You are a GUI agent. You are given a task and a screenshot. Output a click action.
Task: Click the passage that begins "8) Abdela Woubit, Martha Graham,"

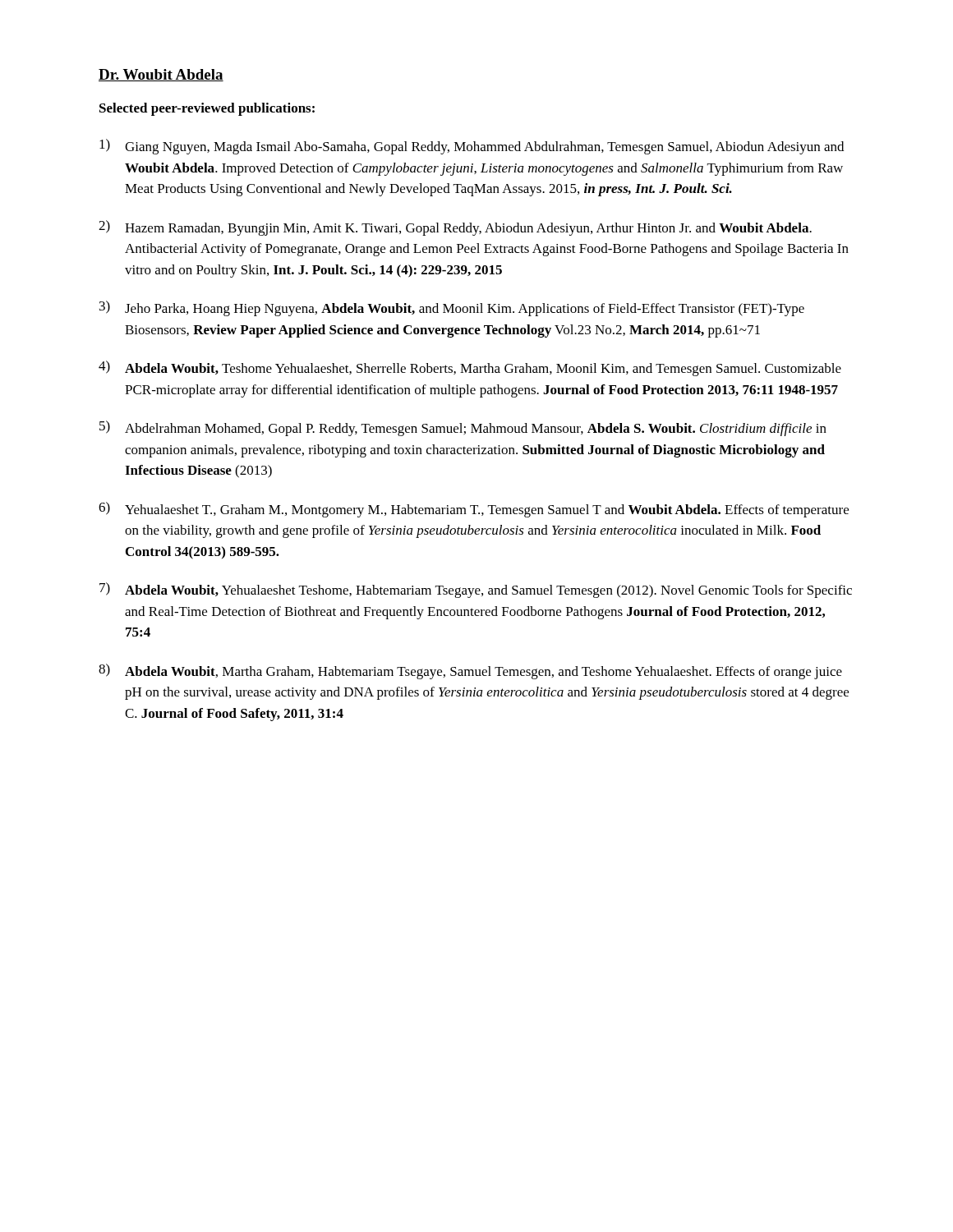[x=476, y=692]
